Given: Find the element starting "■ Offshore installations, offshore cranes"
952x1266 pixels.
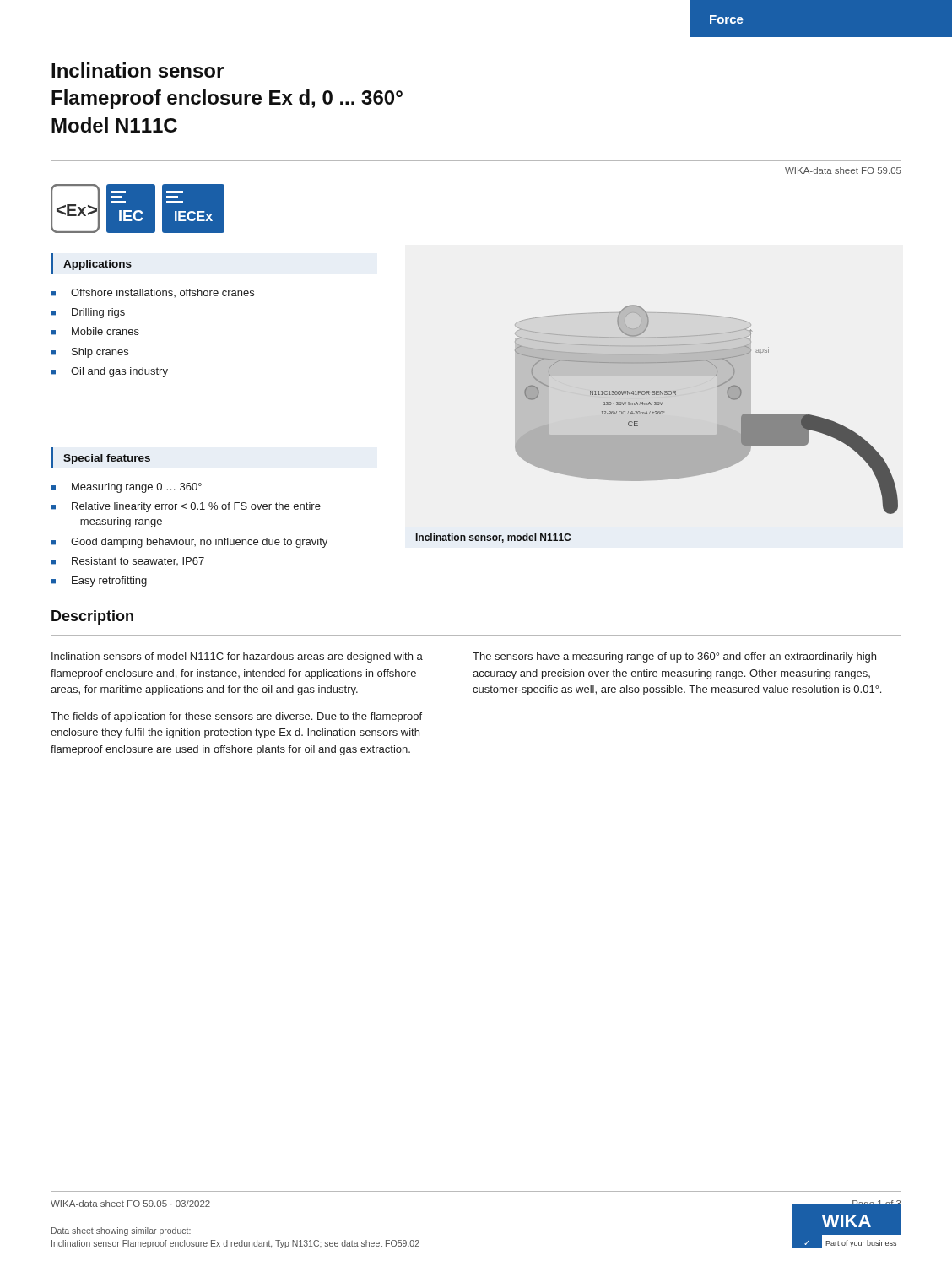Looking at the screenshot, I should 153,293.
